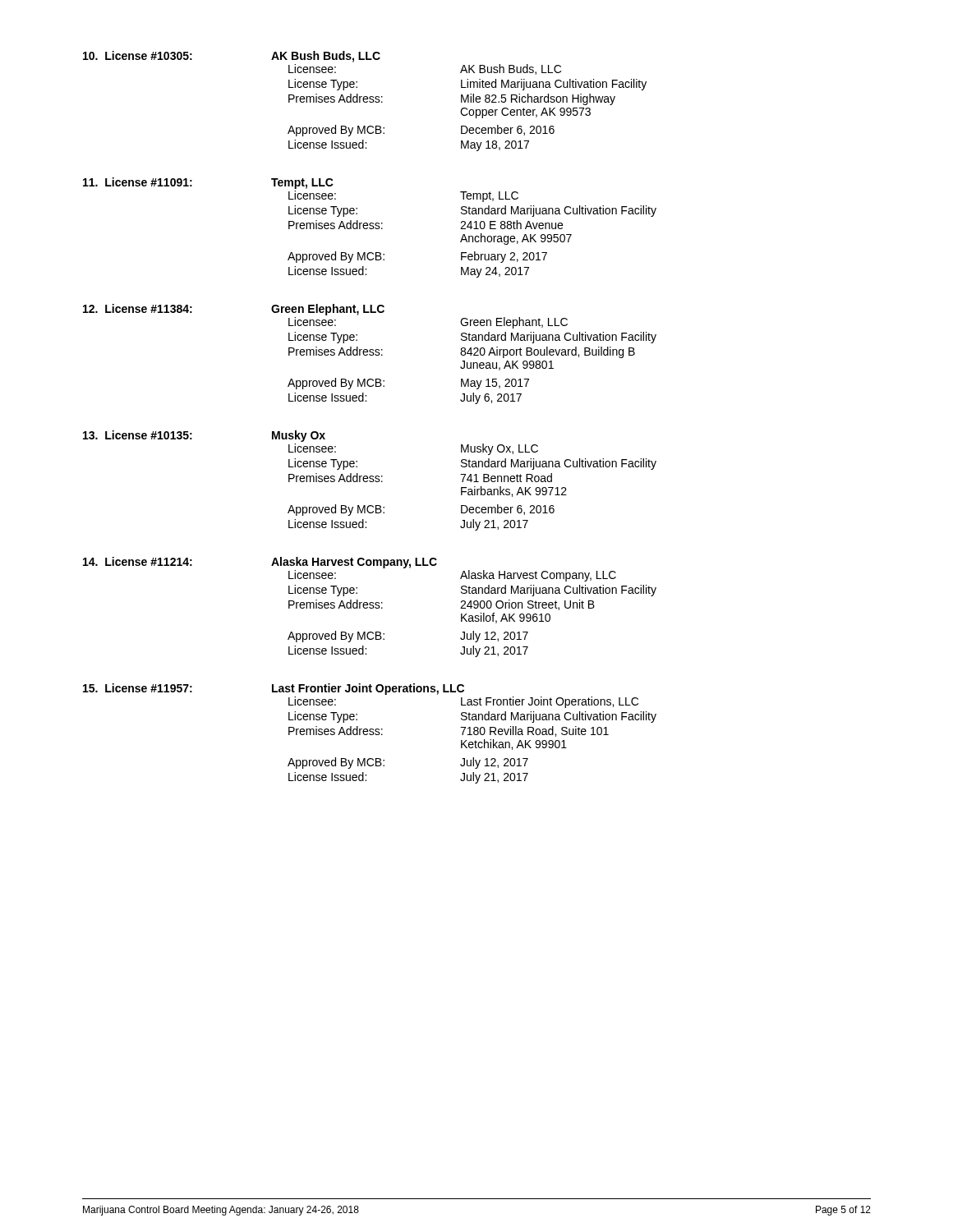Find the list item that says "12. License #11384: Green"
953x1232 pixels.
click(x=476, y=354)
